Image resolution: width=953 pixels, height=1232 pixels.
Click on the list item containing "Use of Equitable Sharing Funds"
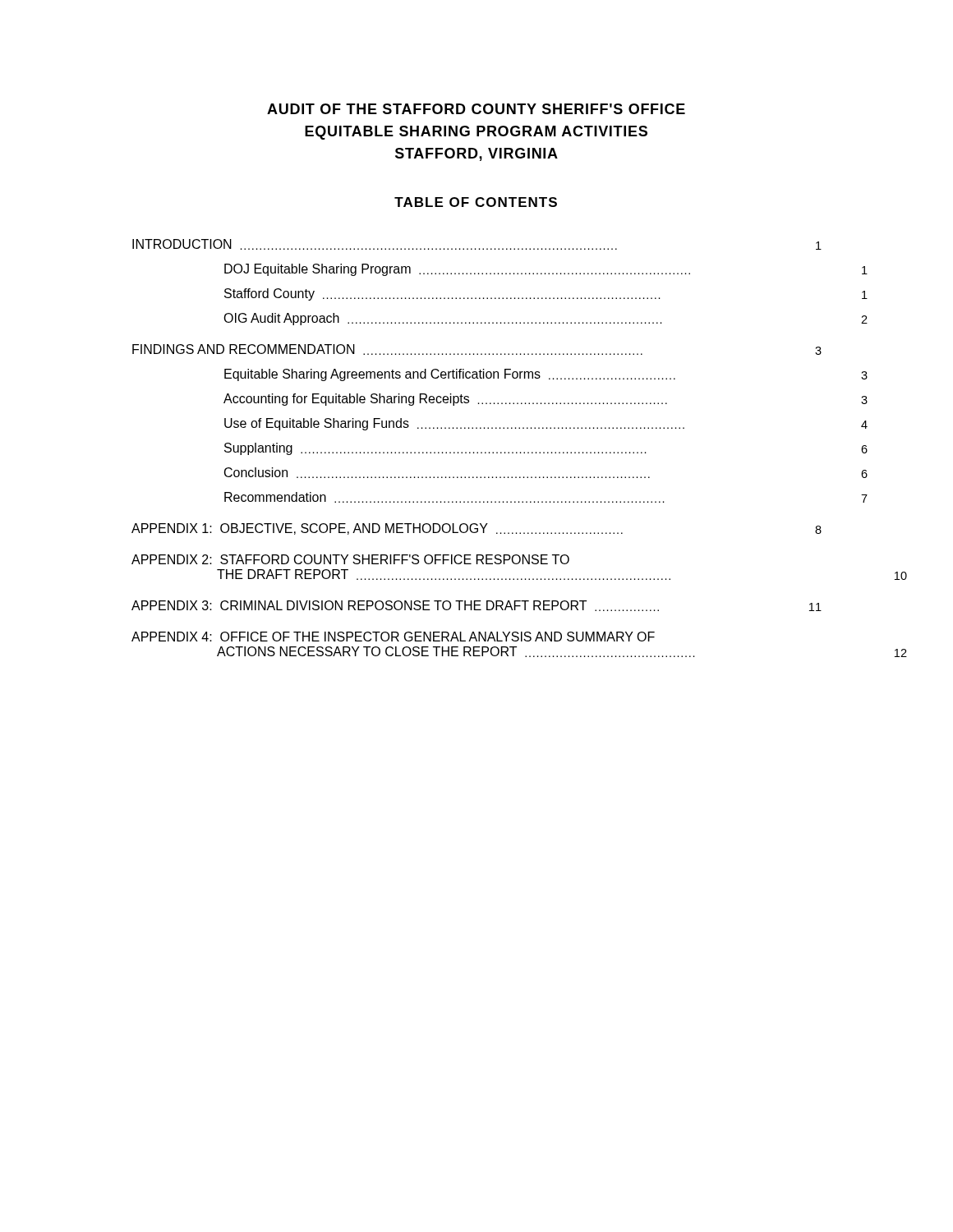(x=522, y=424)
